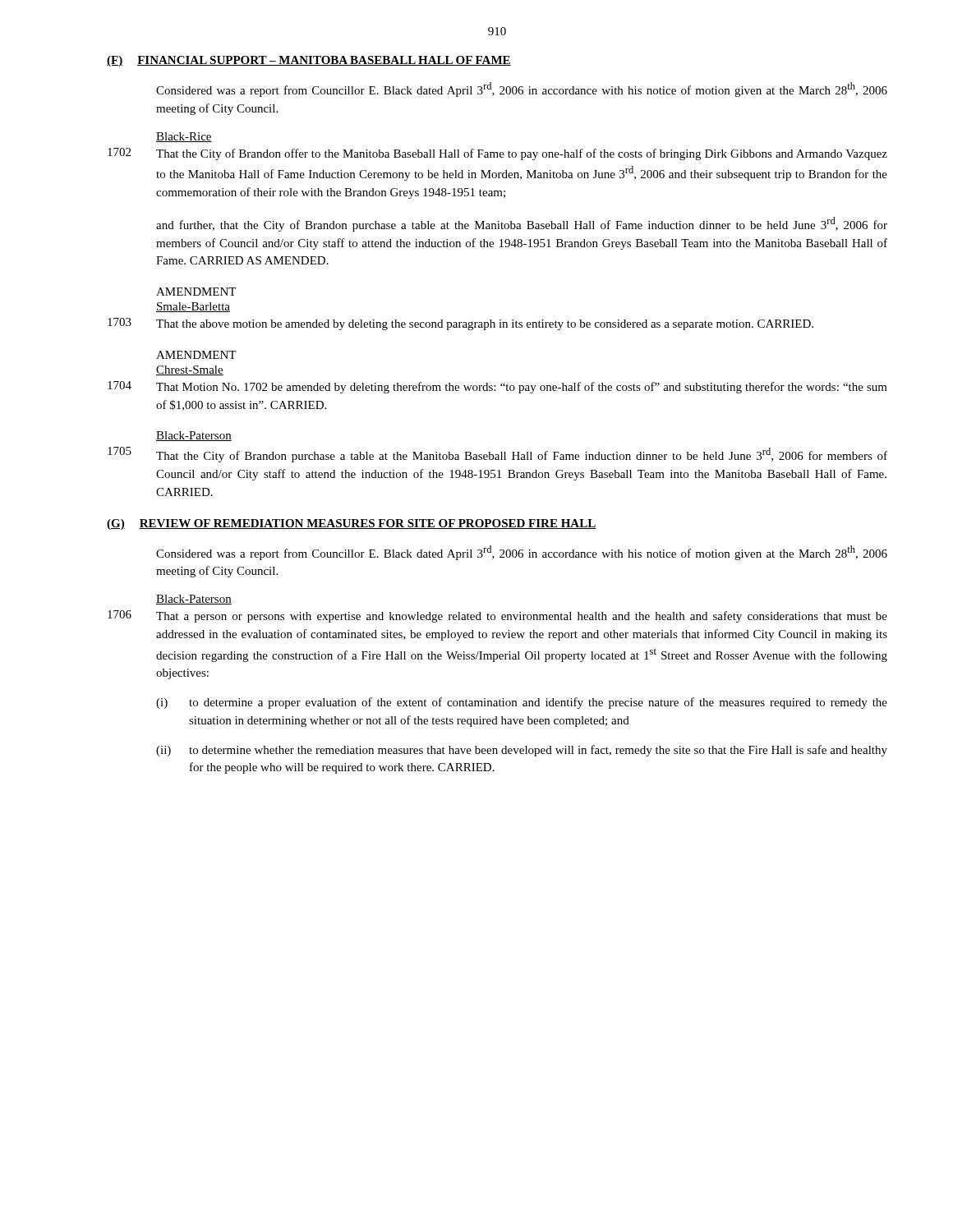Point to the block beginning "(i) to determine a proper evaluation"
This screenshot has width=953, height=1232.
coord(522,712)
